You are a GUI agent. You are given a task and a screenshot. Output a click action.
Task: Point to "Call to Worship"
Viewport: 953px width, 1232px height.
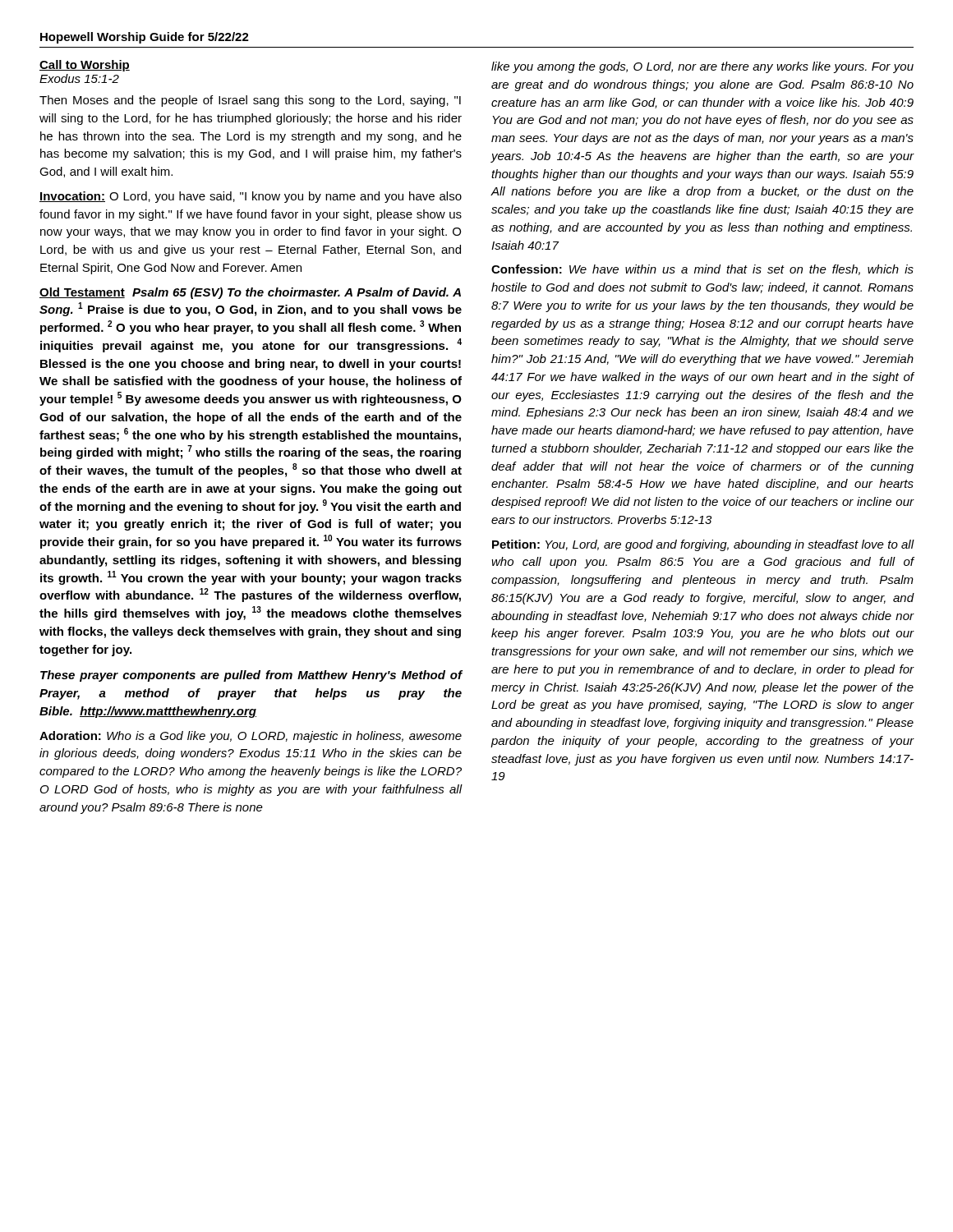(85, 64)
